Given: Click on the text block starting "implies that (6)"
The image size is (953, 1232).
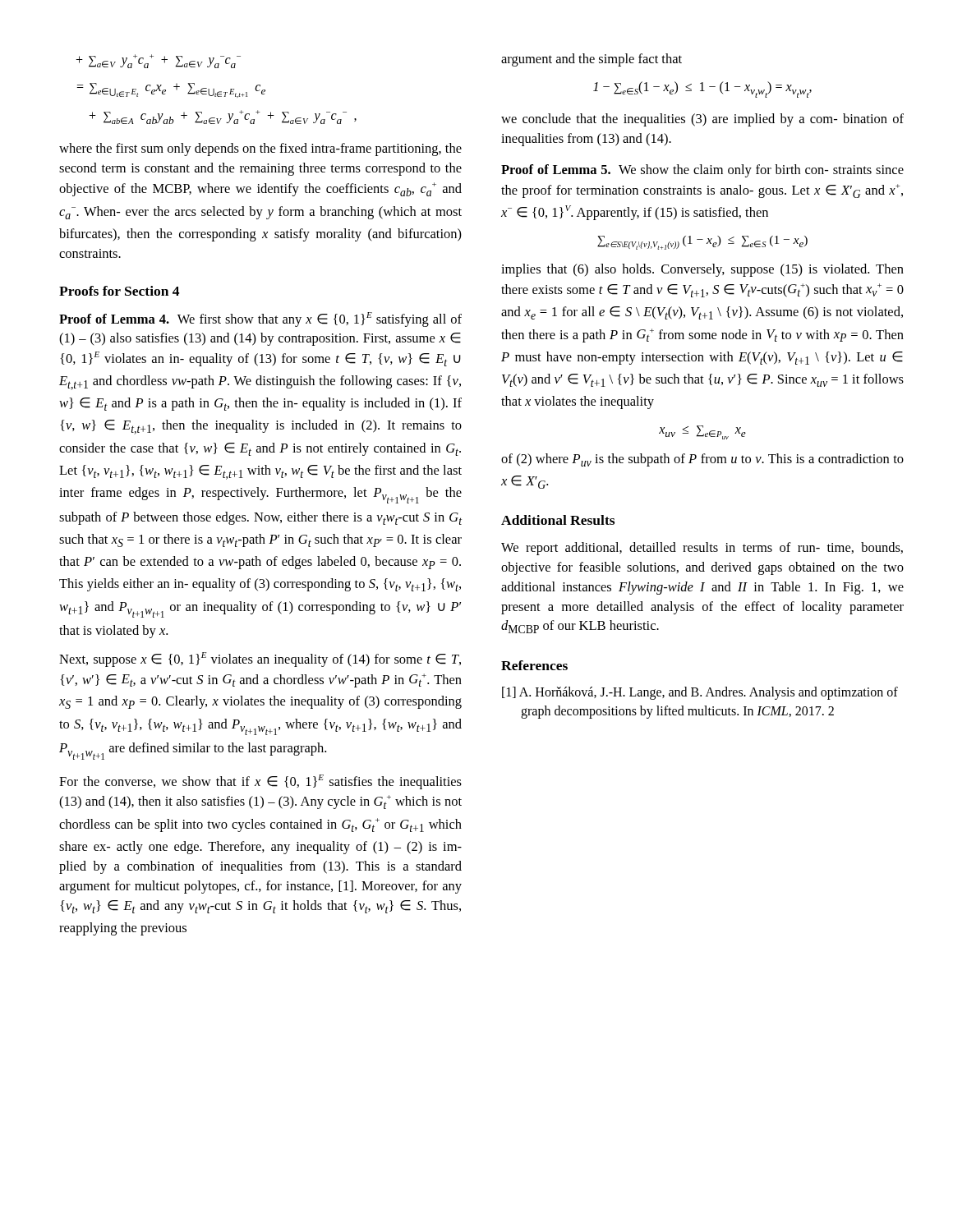Looking at the screenshot, I should point(702,335).
